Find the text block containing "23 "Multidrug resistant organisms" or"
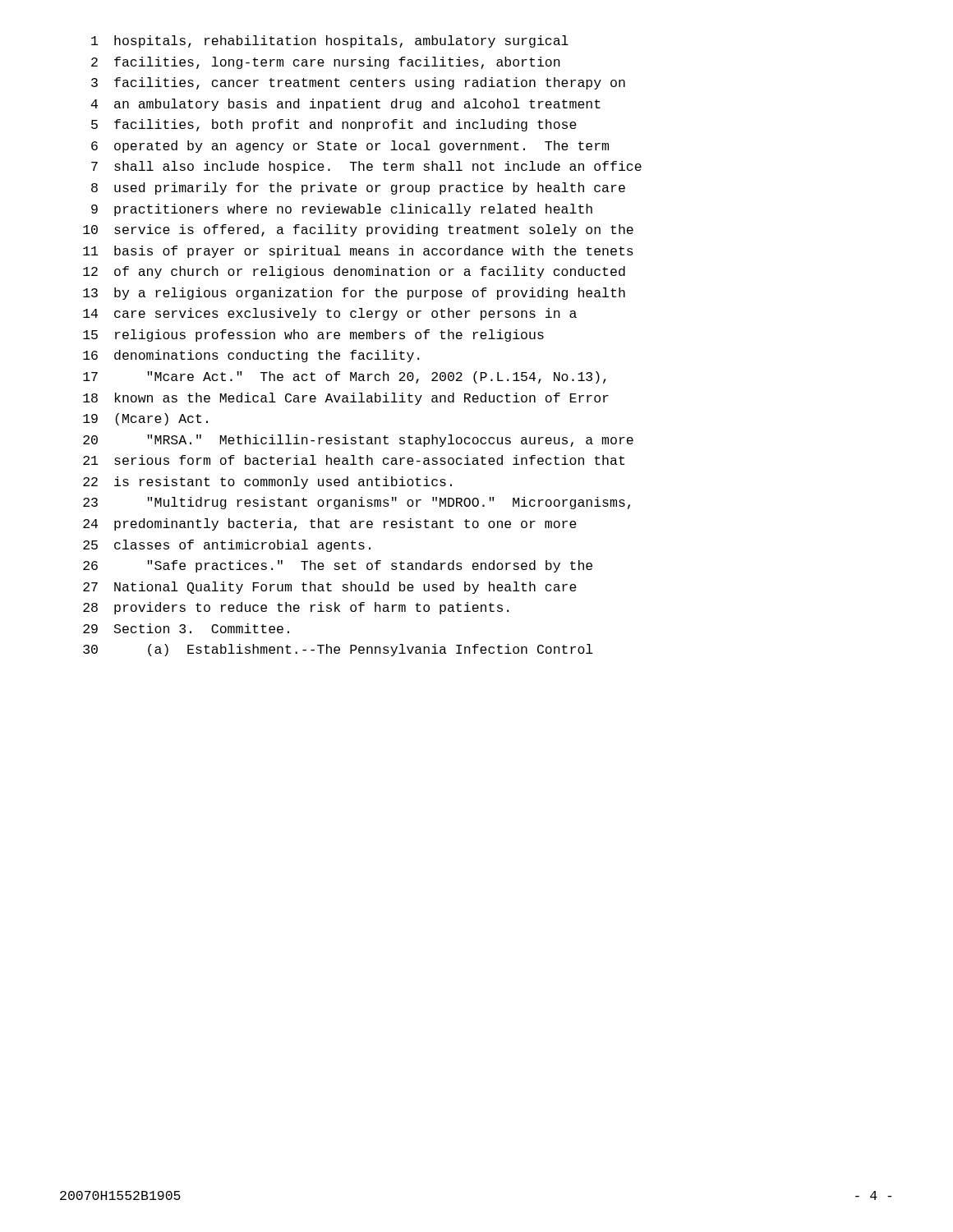This screenshot has width=953, height=1232. 476,525
